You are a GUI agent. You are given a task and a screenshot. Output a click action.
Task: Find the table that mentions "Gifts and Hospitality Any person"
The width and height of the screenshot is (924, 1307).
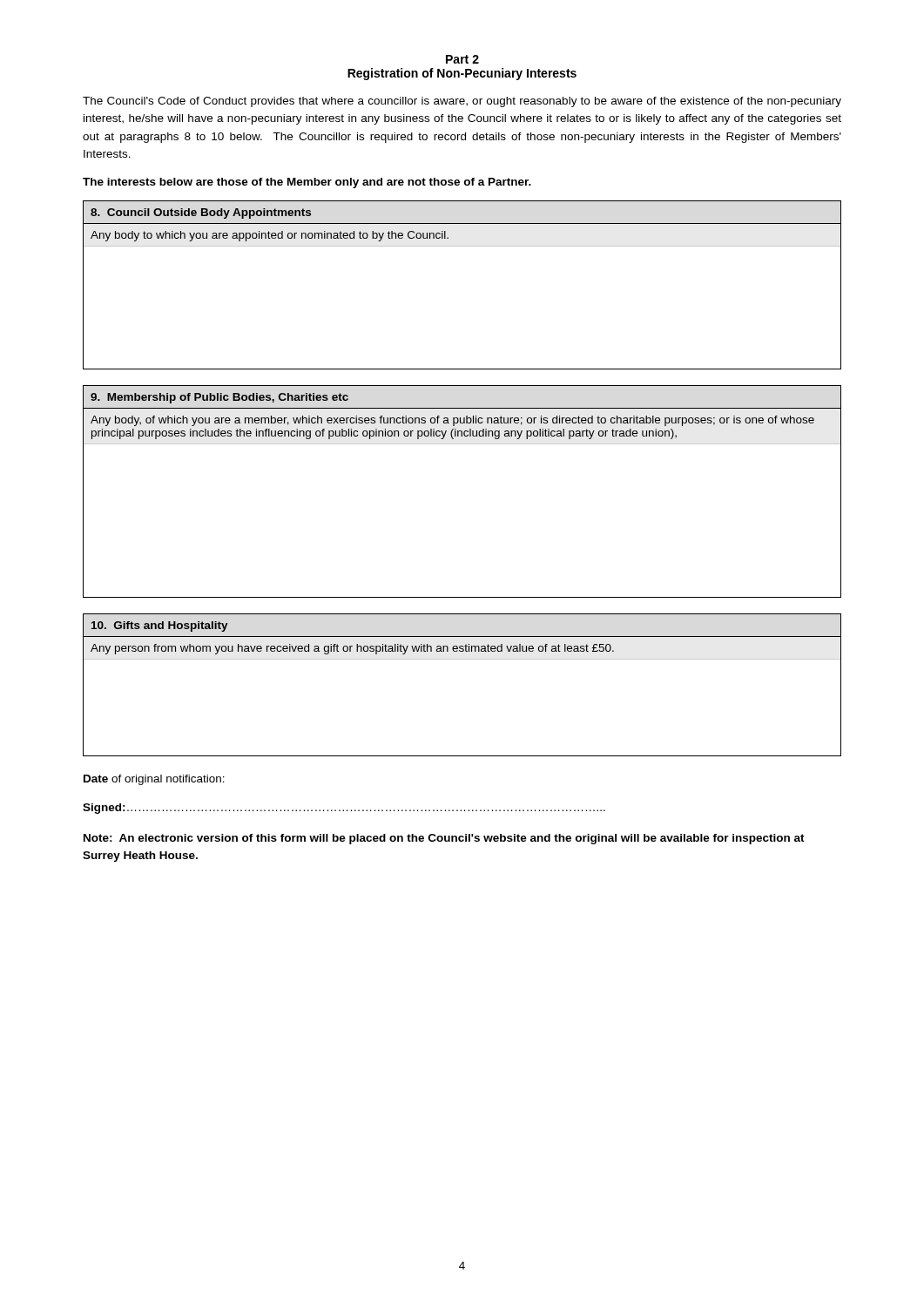[x=462, y=685]
